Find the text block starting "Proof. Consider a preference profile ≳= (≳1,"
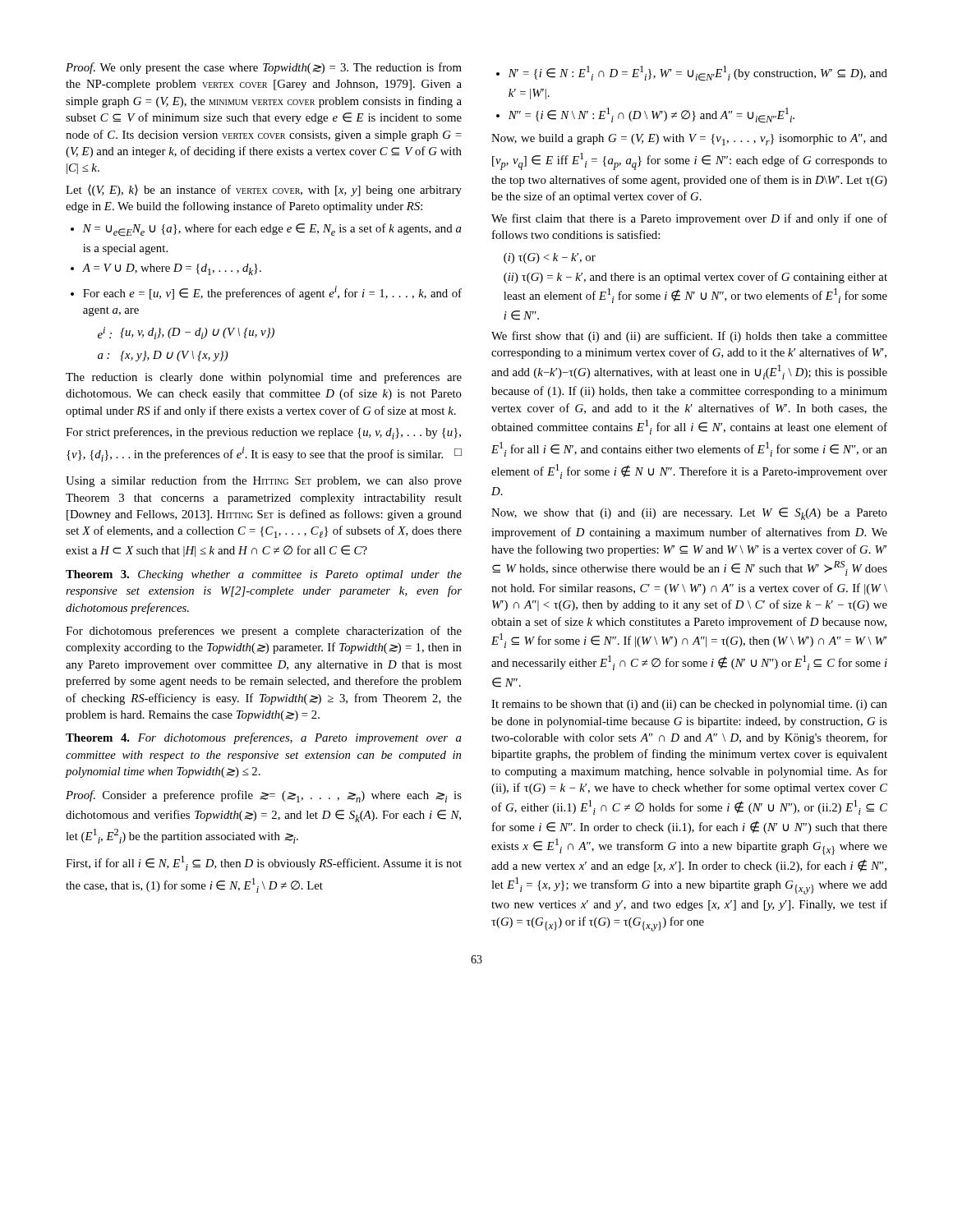Screen dimensions: 1232x953 coord(264,817)
